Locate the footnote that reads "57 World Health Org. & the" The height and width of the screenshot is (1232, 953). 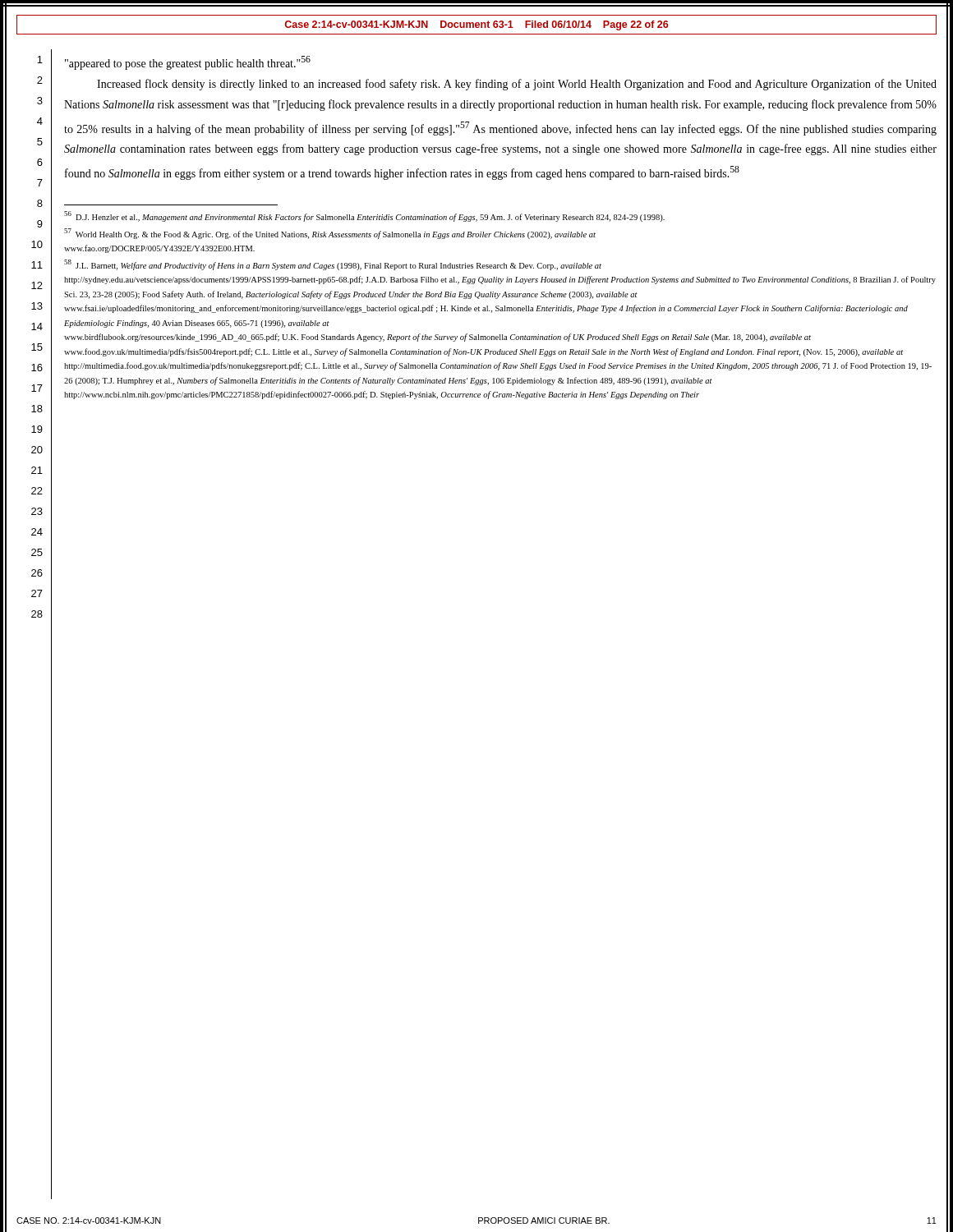pyautogui.click(x=330, y=240)
